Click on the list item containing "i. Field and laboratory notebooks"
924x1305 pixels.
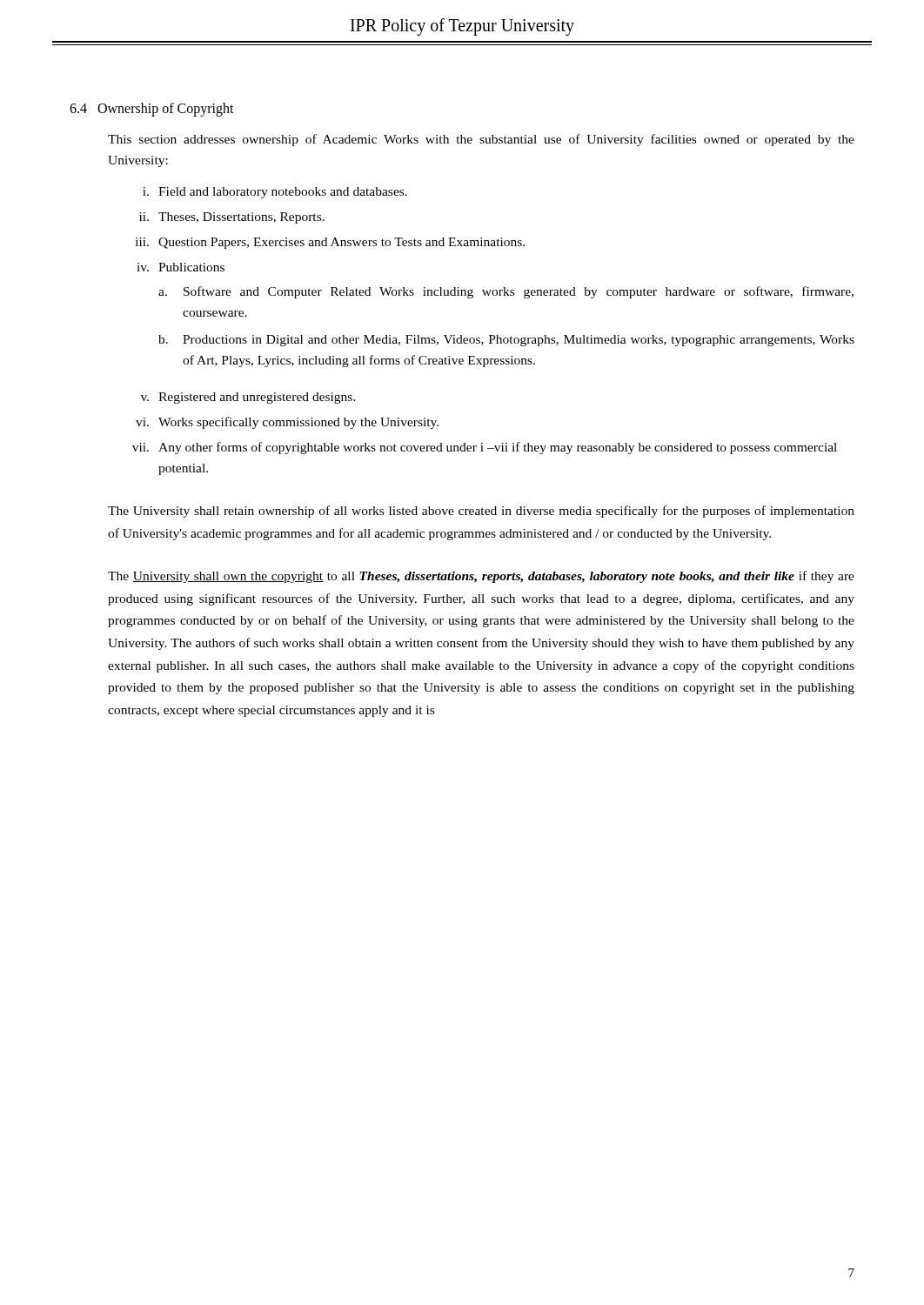[x=275, y=193]
